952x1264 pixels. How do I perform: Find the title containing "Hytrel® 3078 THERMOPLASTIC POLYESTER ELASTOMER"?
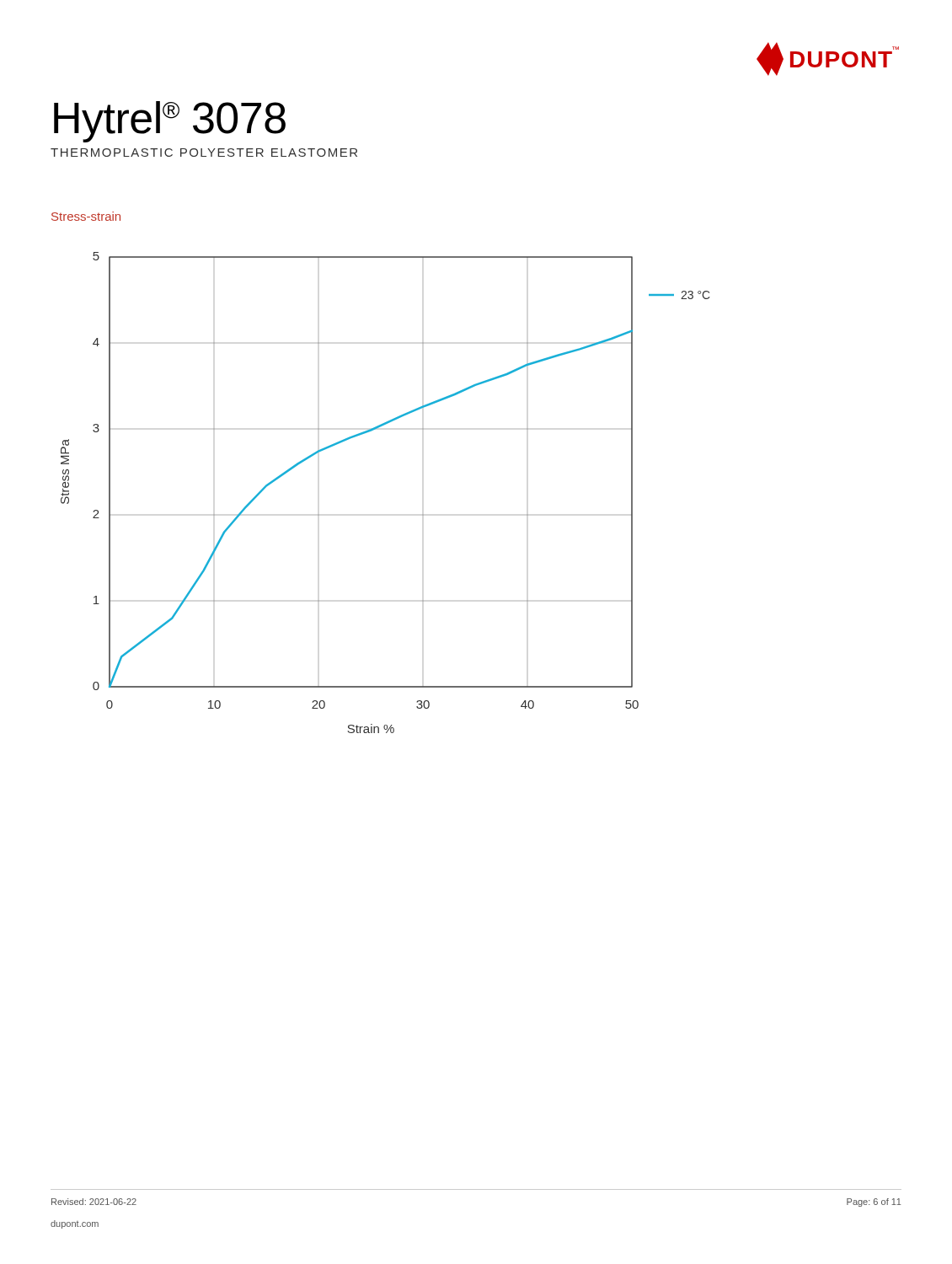tap(205, 126)
